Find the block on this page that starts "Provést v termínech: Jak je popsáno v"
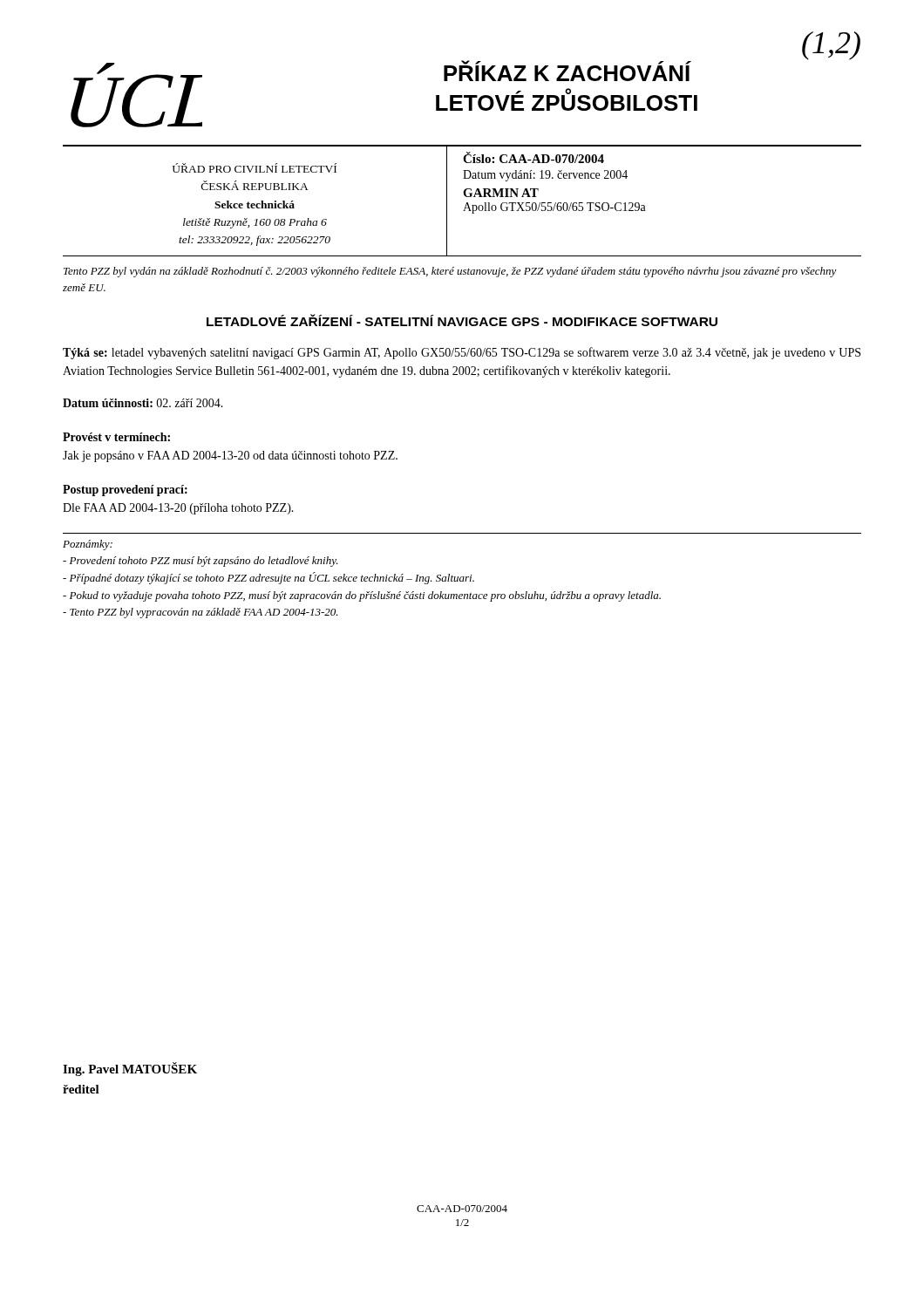 (x=230, y=446)
